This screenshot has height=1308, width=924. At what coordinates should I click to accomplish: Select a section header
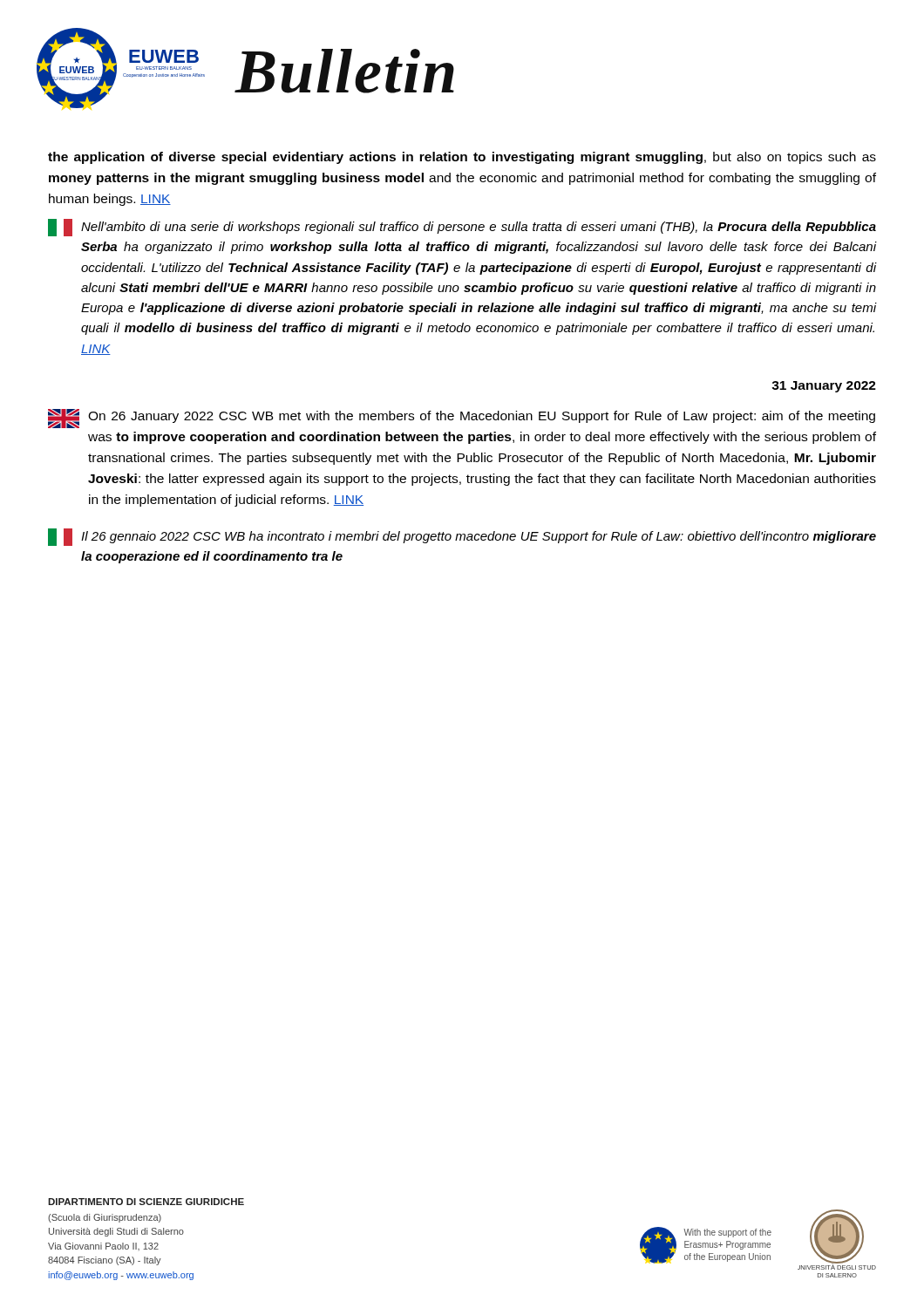point(824,385)
